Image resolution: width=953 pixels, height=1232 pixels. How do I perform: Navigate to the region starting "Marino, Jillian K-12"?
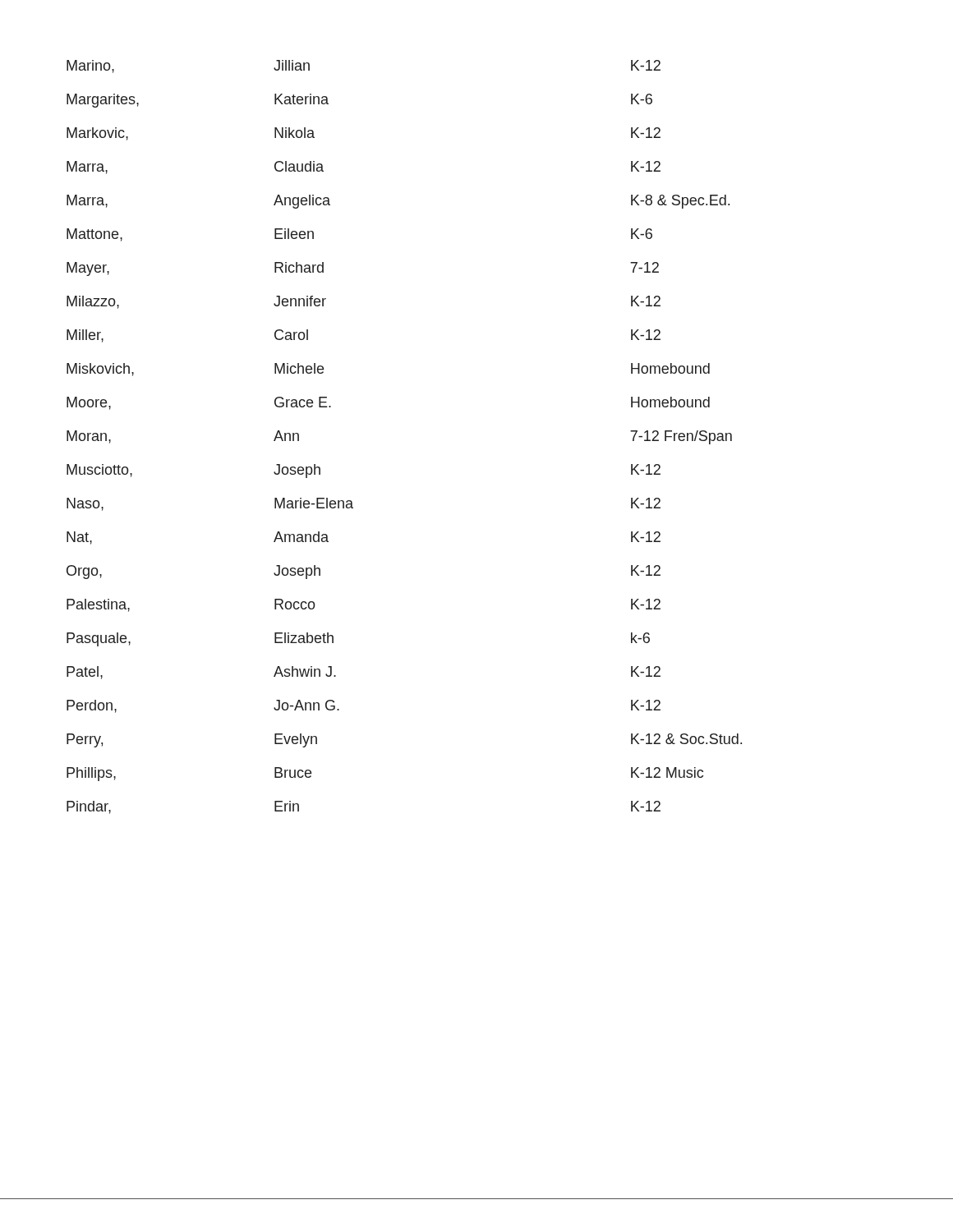point(88,66)
